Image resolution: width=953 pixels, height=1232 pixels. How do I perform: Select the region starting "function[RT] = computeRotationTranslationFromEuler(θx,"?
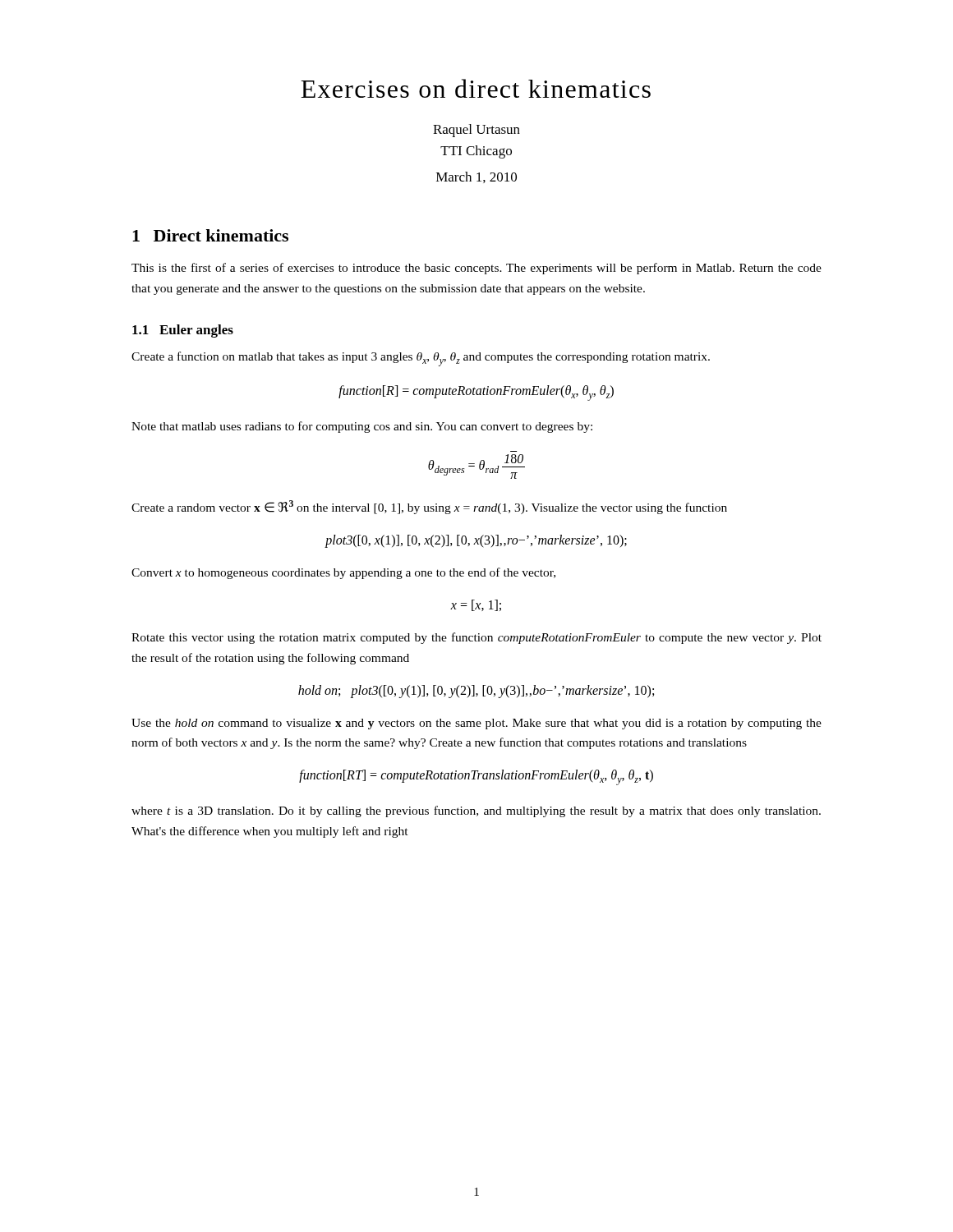point(476,777)
